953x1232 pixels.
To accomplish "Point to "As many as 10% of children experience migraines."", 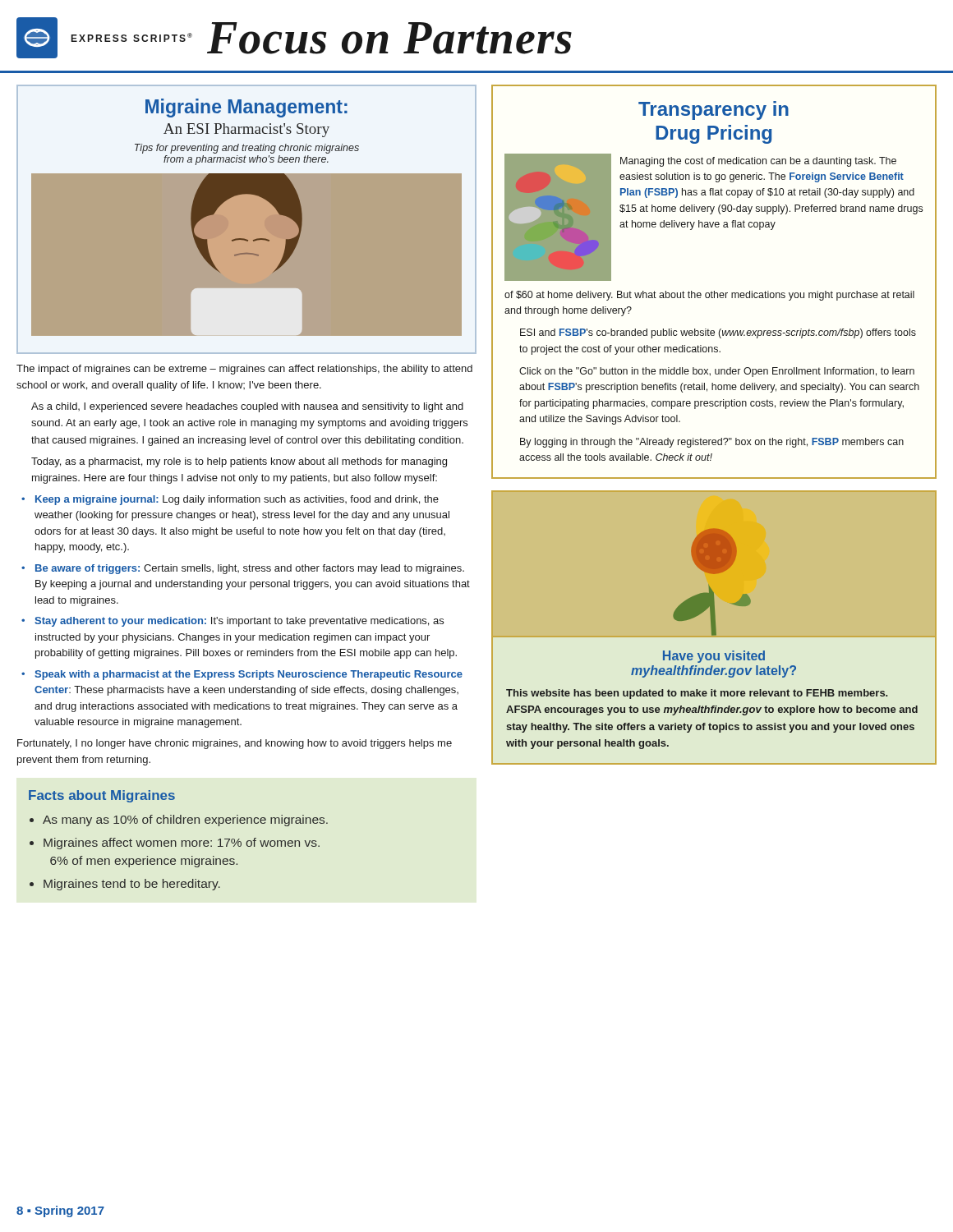I will [x=186, y=819].
